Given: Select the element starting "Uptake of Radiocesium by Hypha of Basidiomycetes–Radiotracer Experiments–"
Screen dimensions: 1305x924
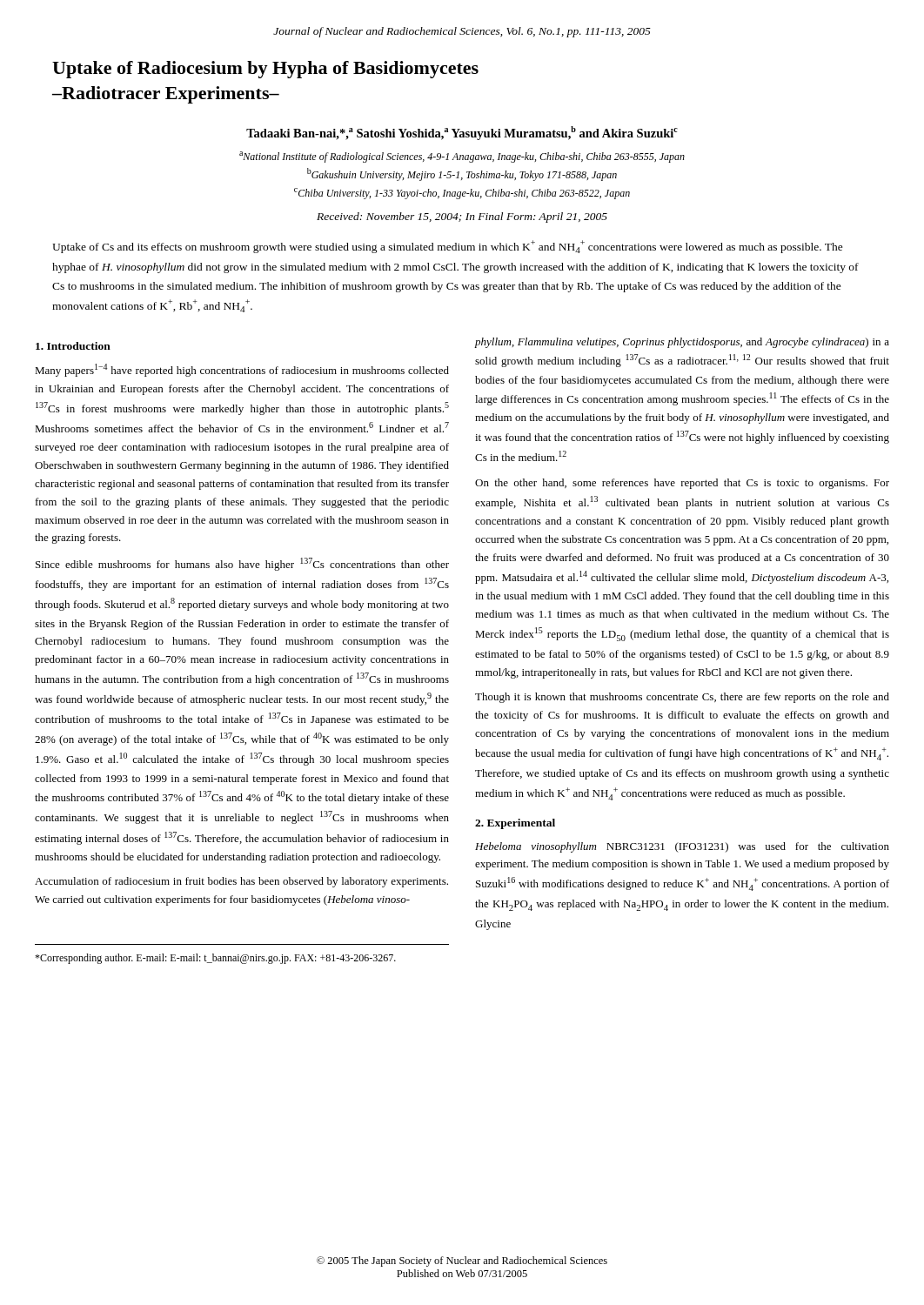Looking at the screenshot, I should 462,81.
